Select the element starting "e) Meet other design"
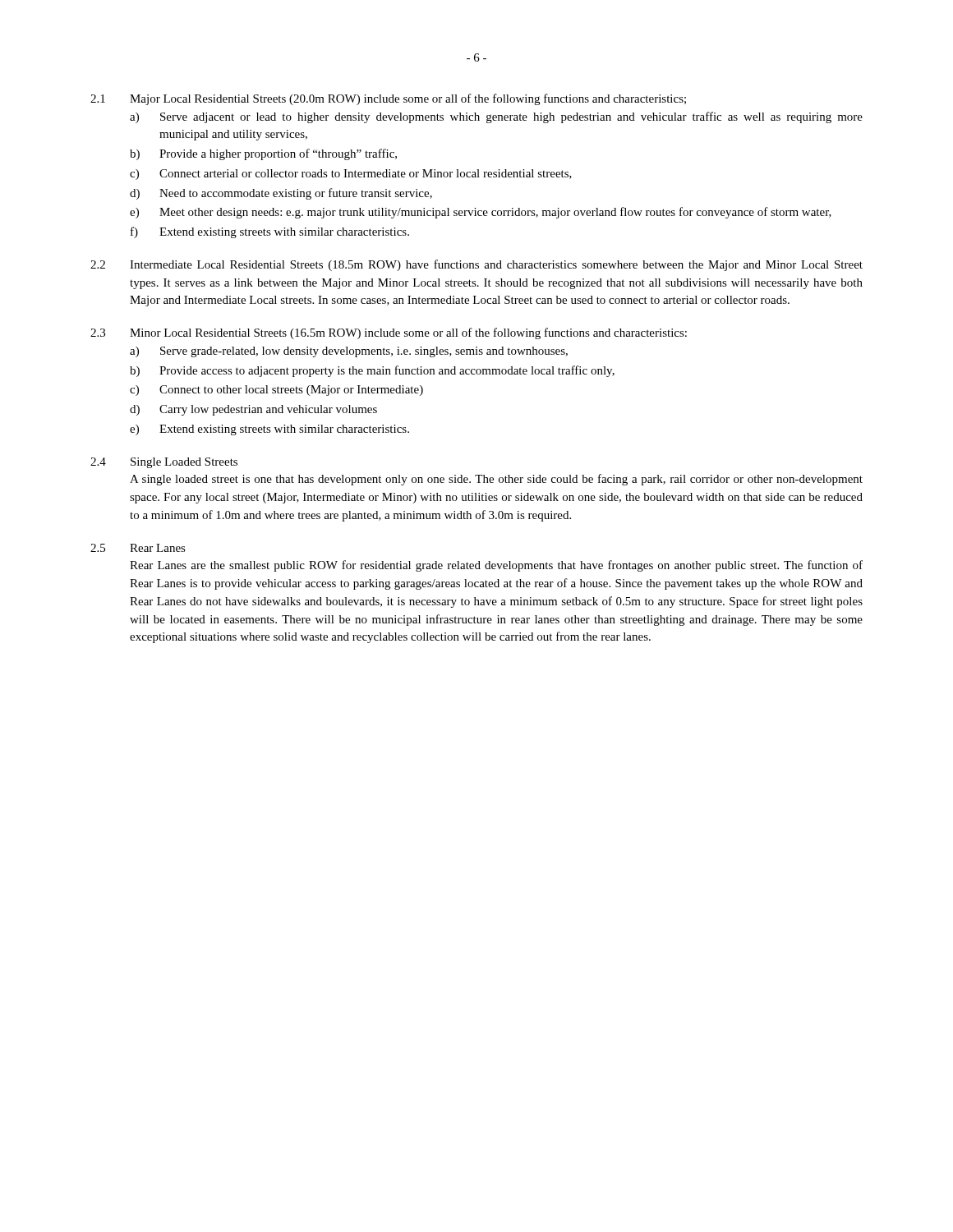This screenshot has height=1232, width=953. [496, 213]
